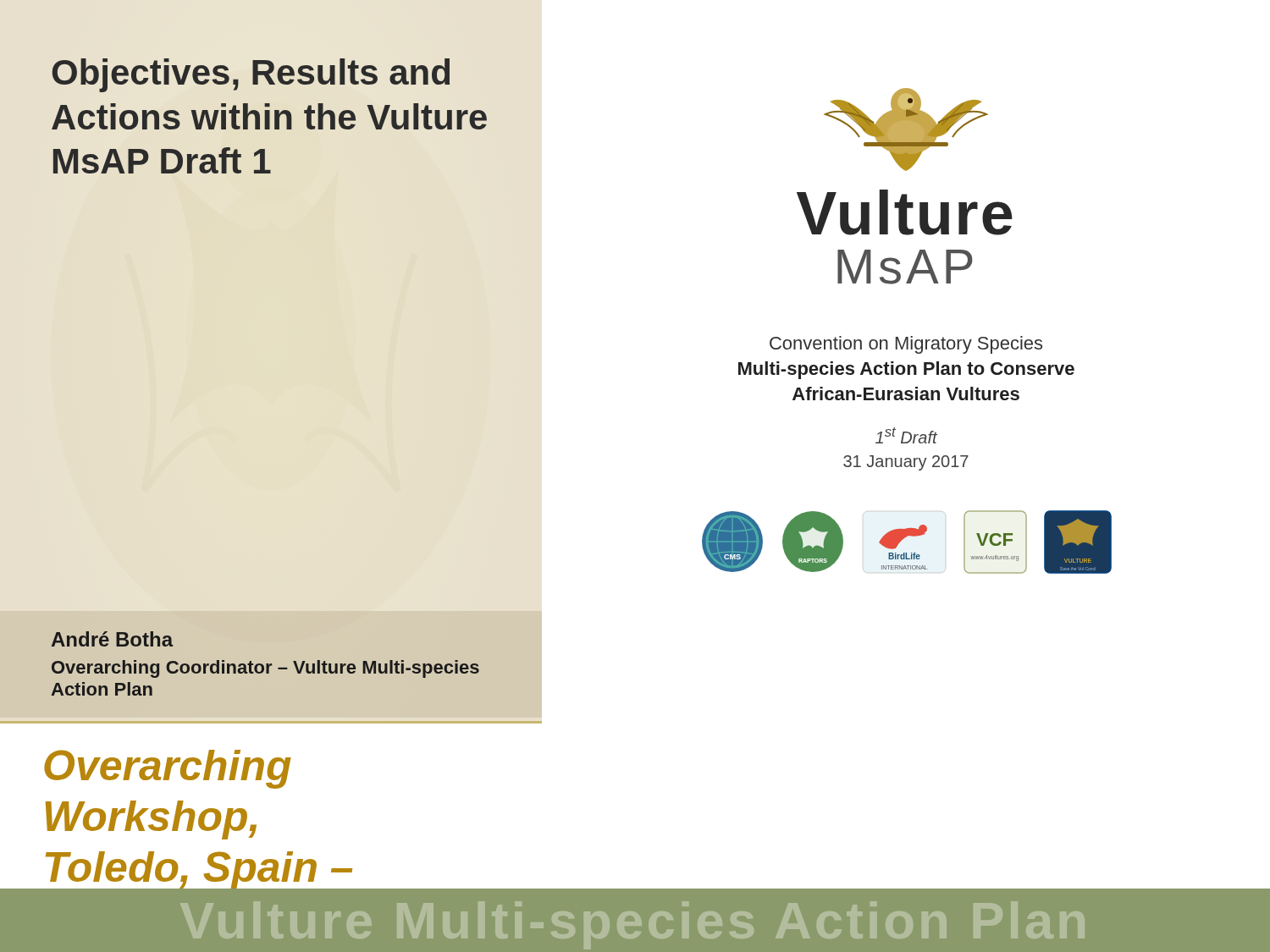Find the text block that reads "Convention on Migratory Species Multi-species Action Plan"

[906, 402]
